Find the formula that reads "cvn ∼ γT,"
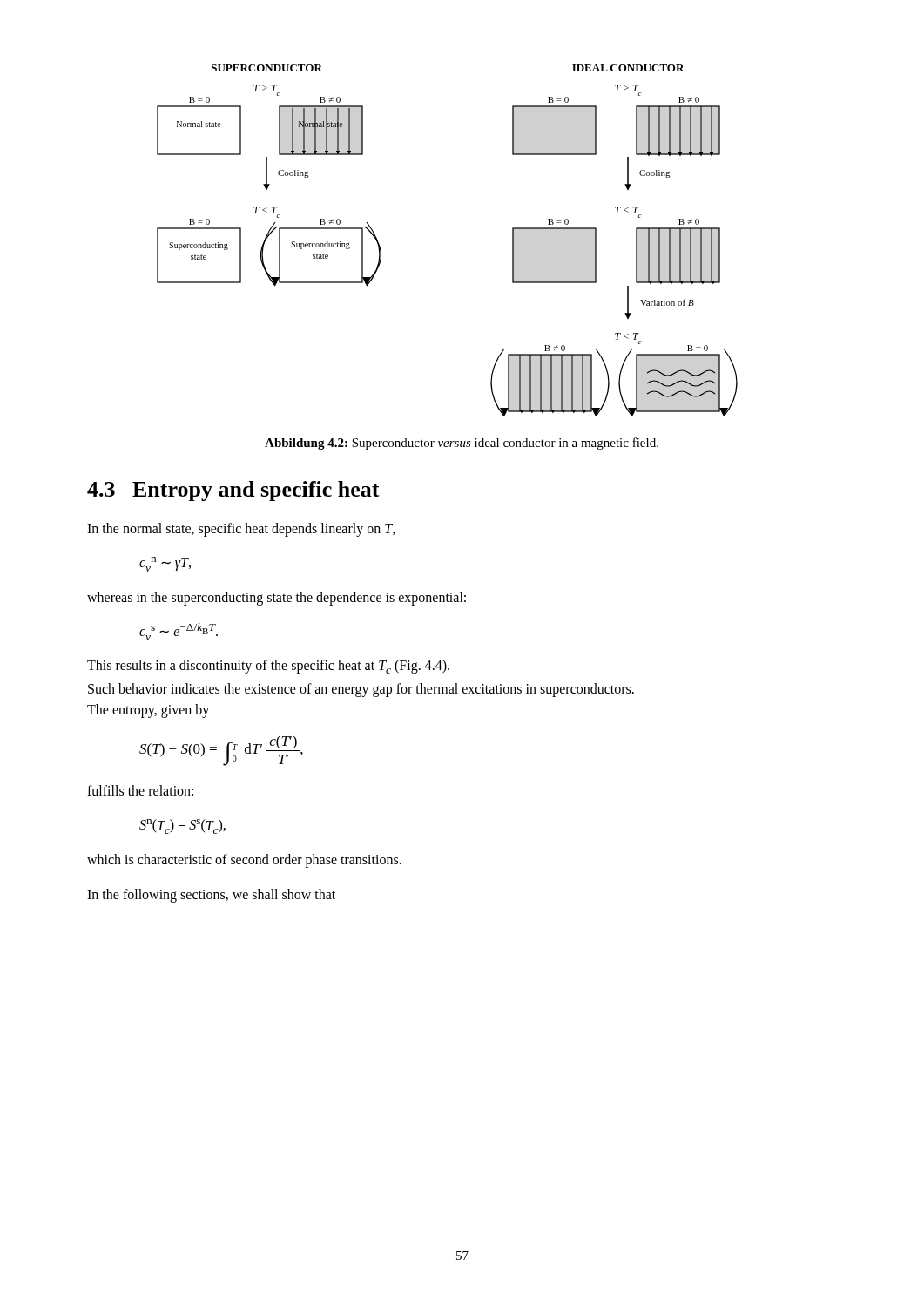This screenshot has height=1307, width=924. point(165,563)
